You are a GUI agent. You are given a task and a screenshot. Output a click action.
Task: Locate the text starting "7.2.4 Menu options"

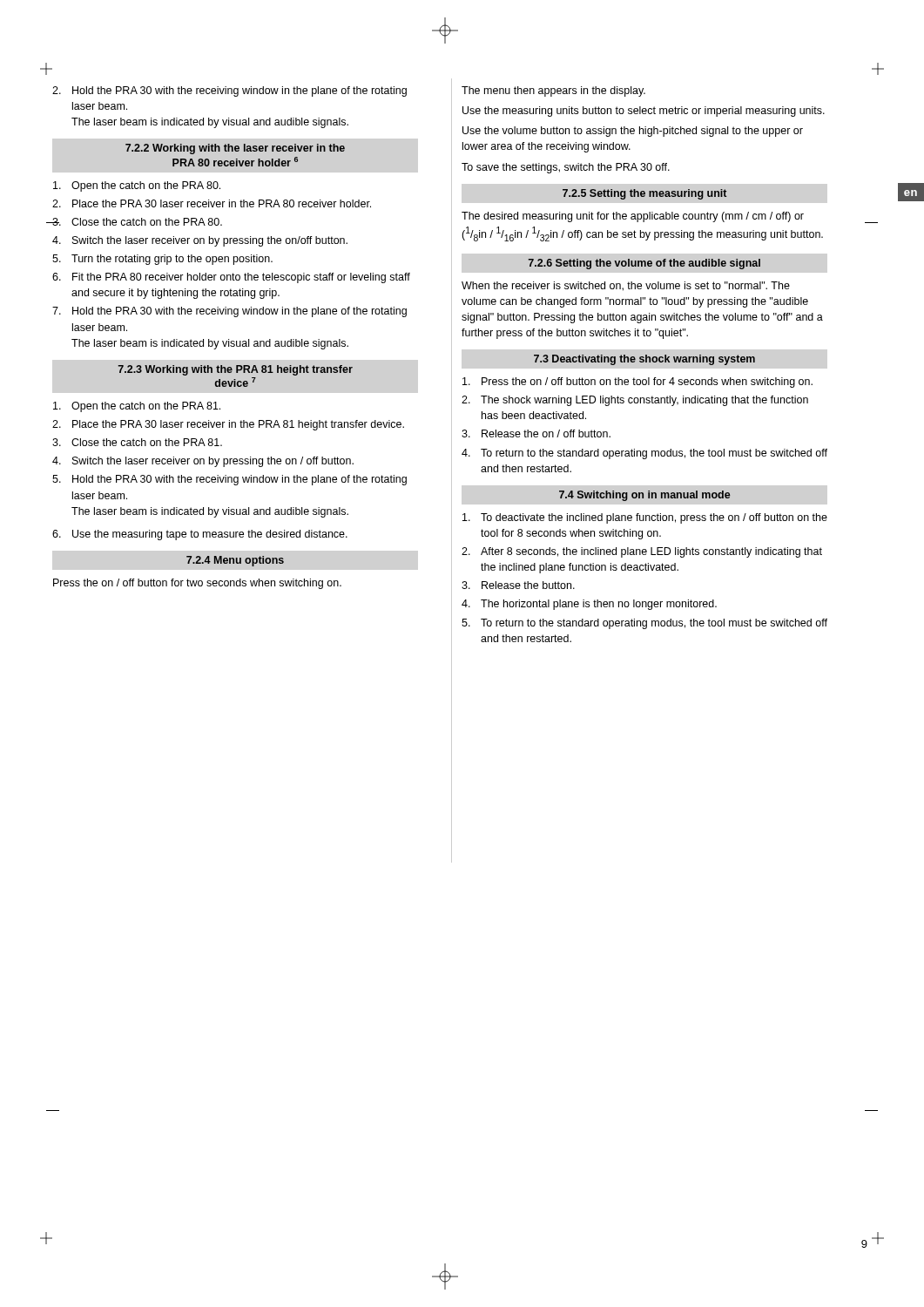tap(235, 560)
